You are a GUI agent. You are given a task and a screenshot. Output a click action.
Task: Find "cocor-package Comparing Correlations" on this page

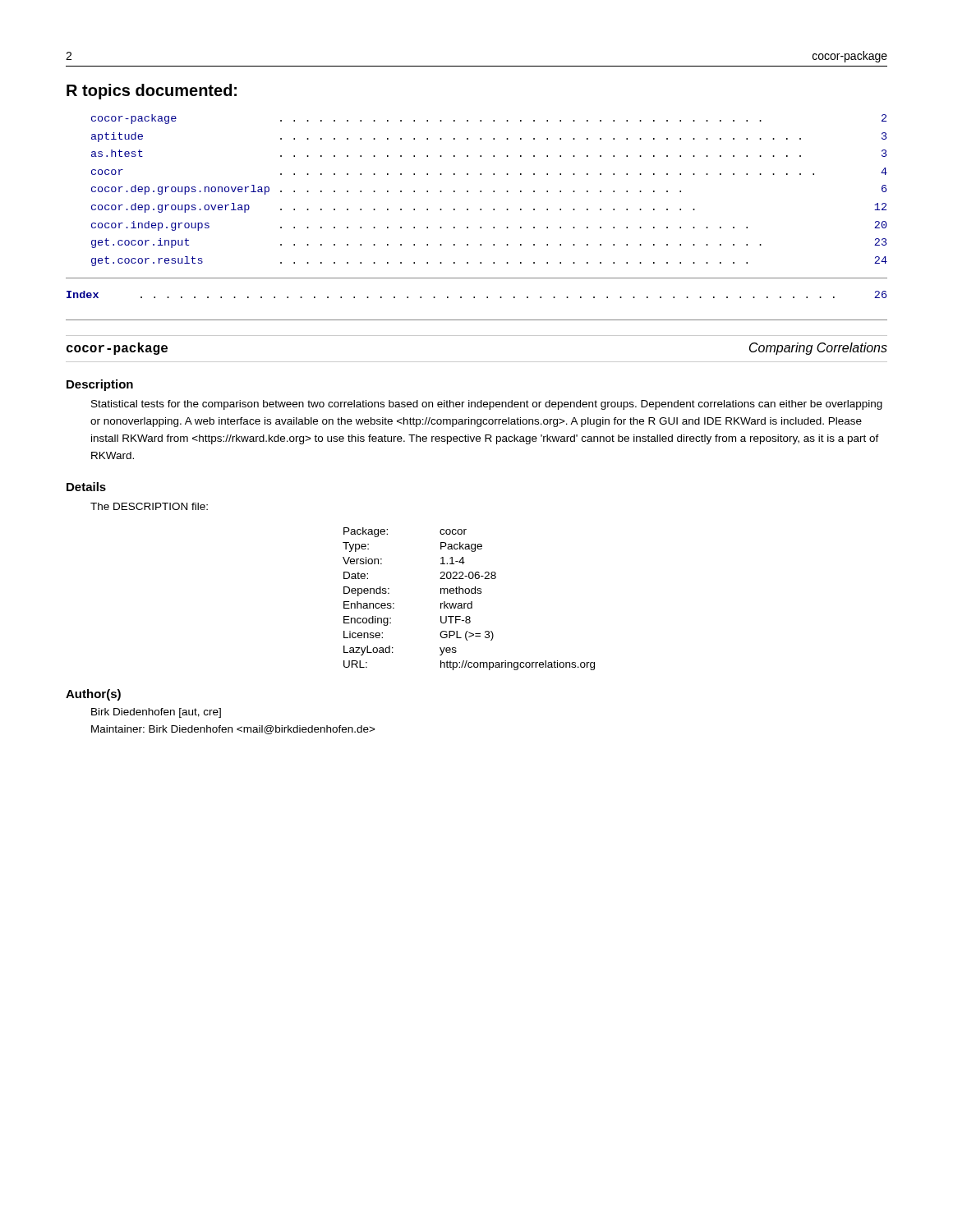coord(115,349)
